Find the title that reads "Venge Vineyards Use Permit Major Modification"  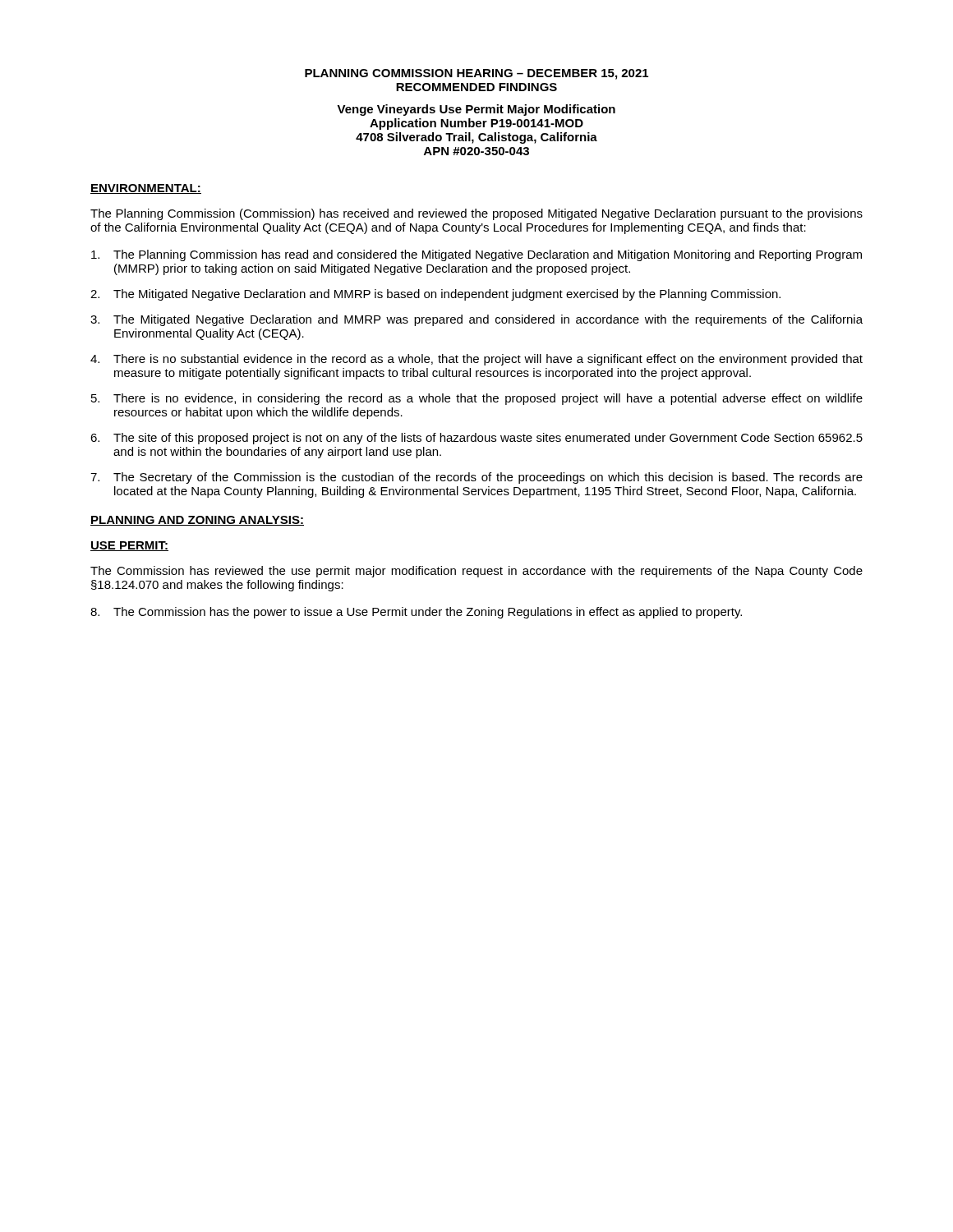pyautogui.click(x=476, y=130)
